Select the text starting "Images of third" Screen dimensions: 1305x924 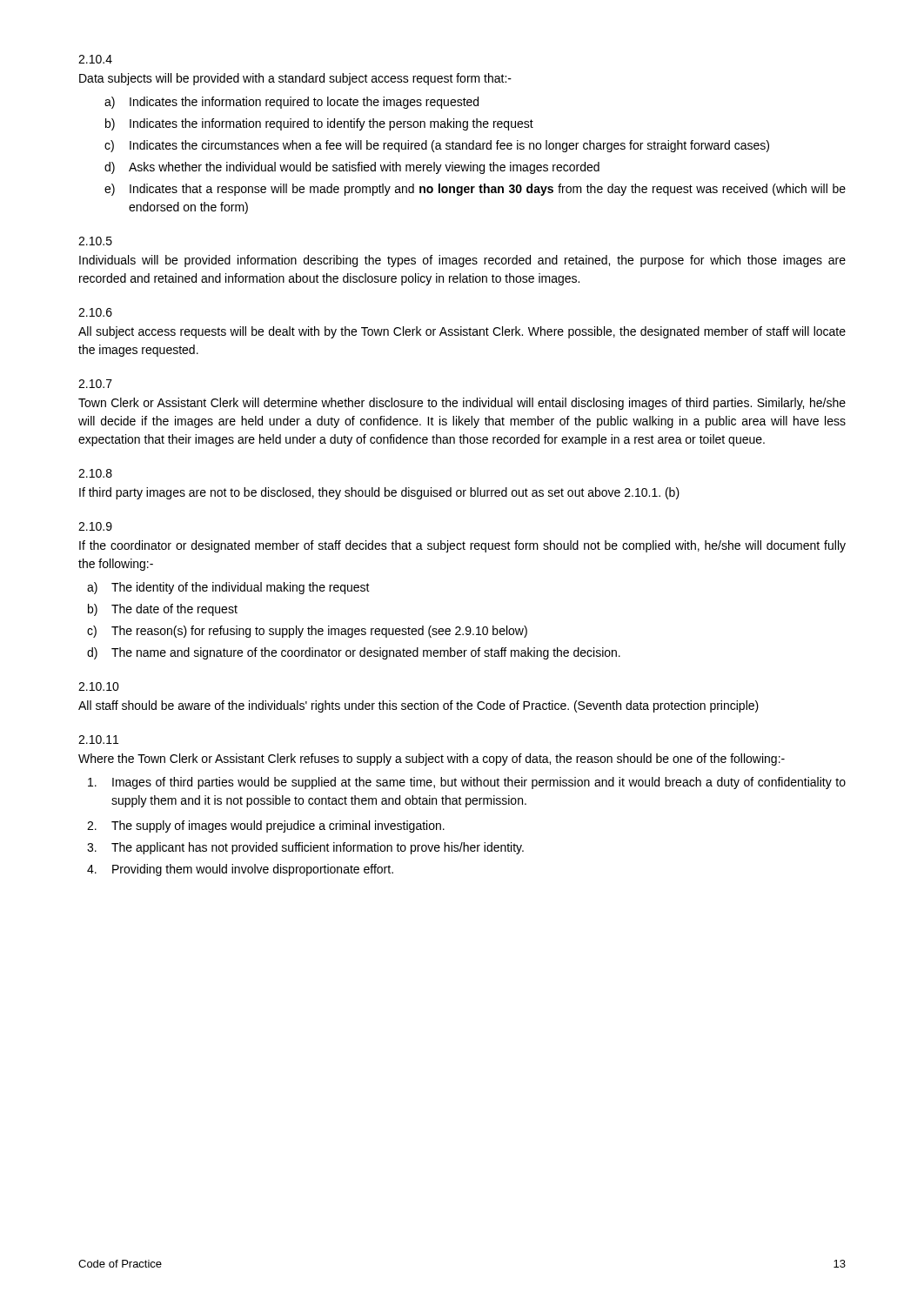click(x=466, y=792)
